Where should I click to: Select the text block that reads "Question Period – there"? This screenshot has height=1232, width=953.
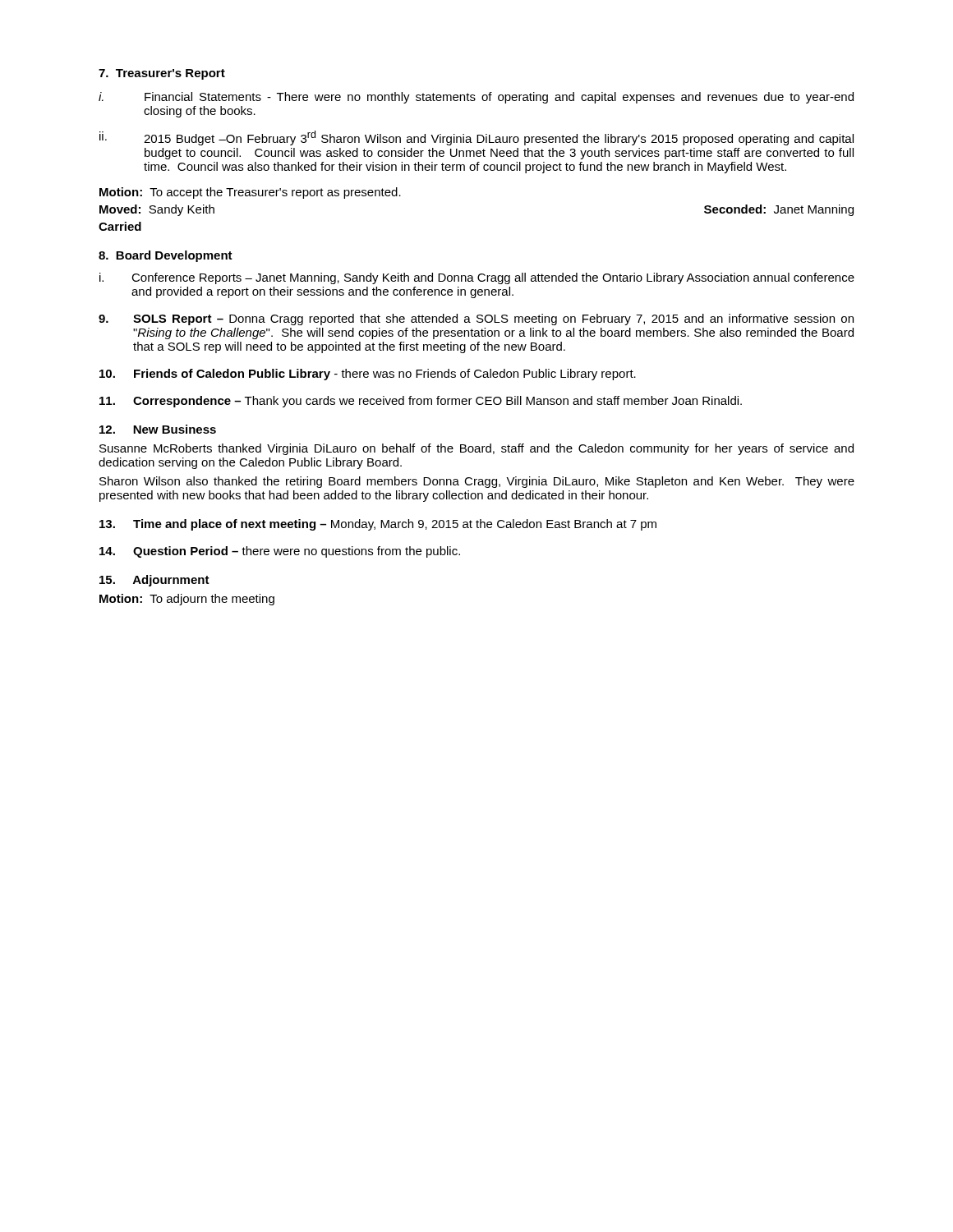pos(280,551)
